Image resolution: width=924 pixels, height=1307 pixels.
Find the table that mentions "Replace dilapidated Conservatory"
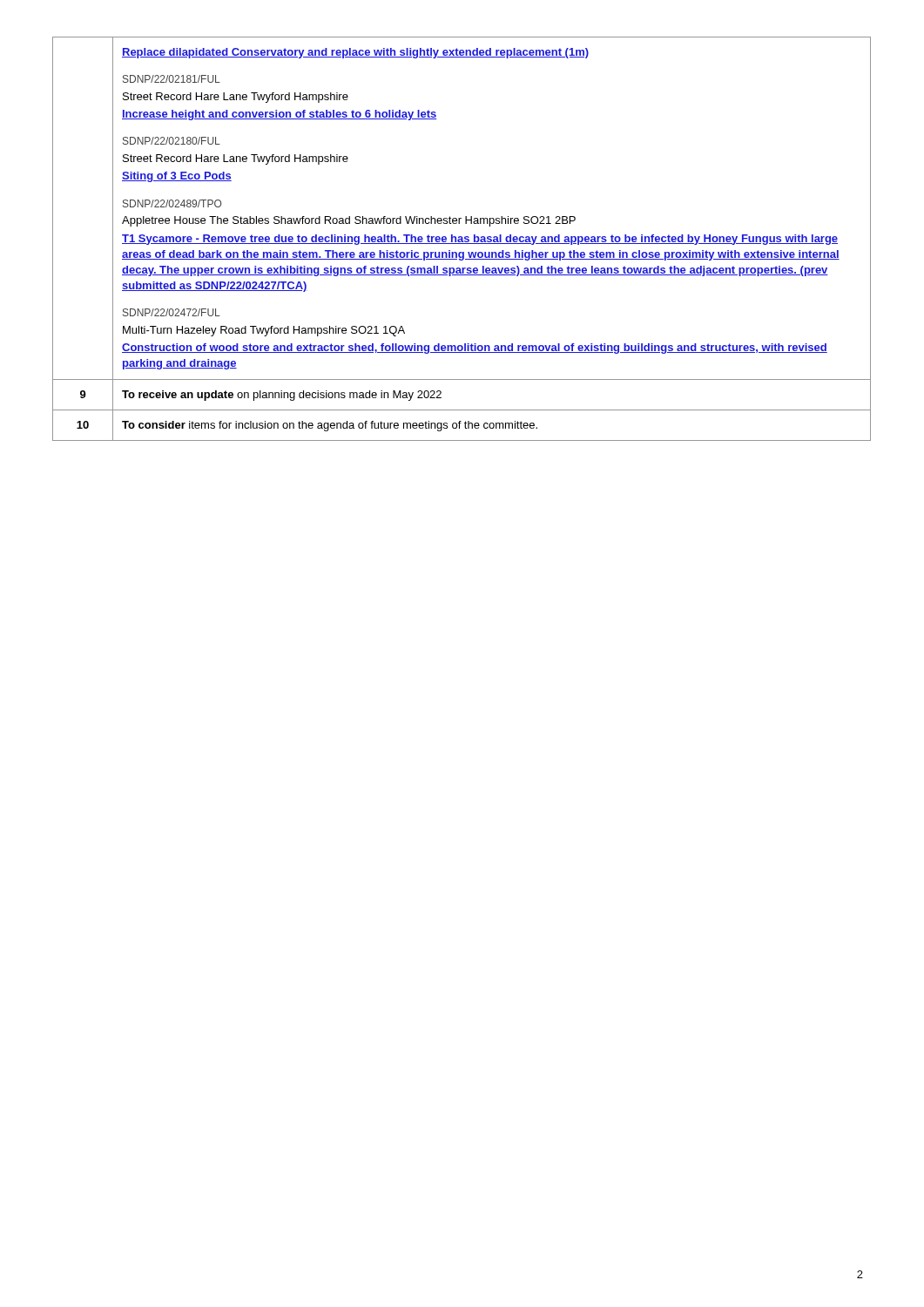(462, 239)
